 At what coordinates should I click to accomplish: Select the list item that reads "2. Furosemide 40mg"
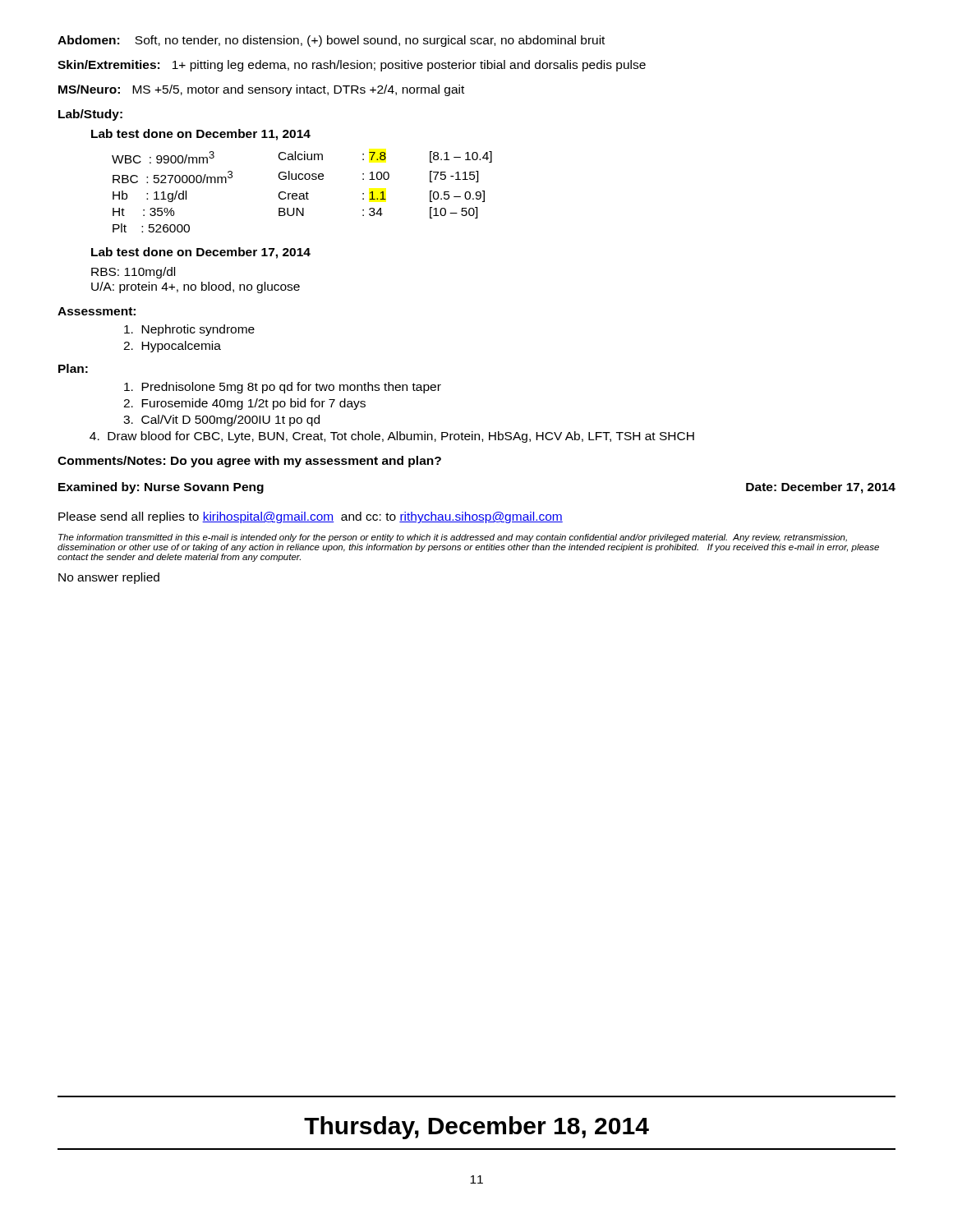tap(245, 403)
